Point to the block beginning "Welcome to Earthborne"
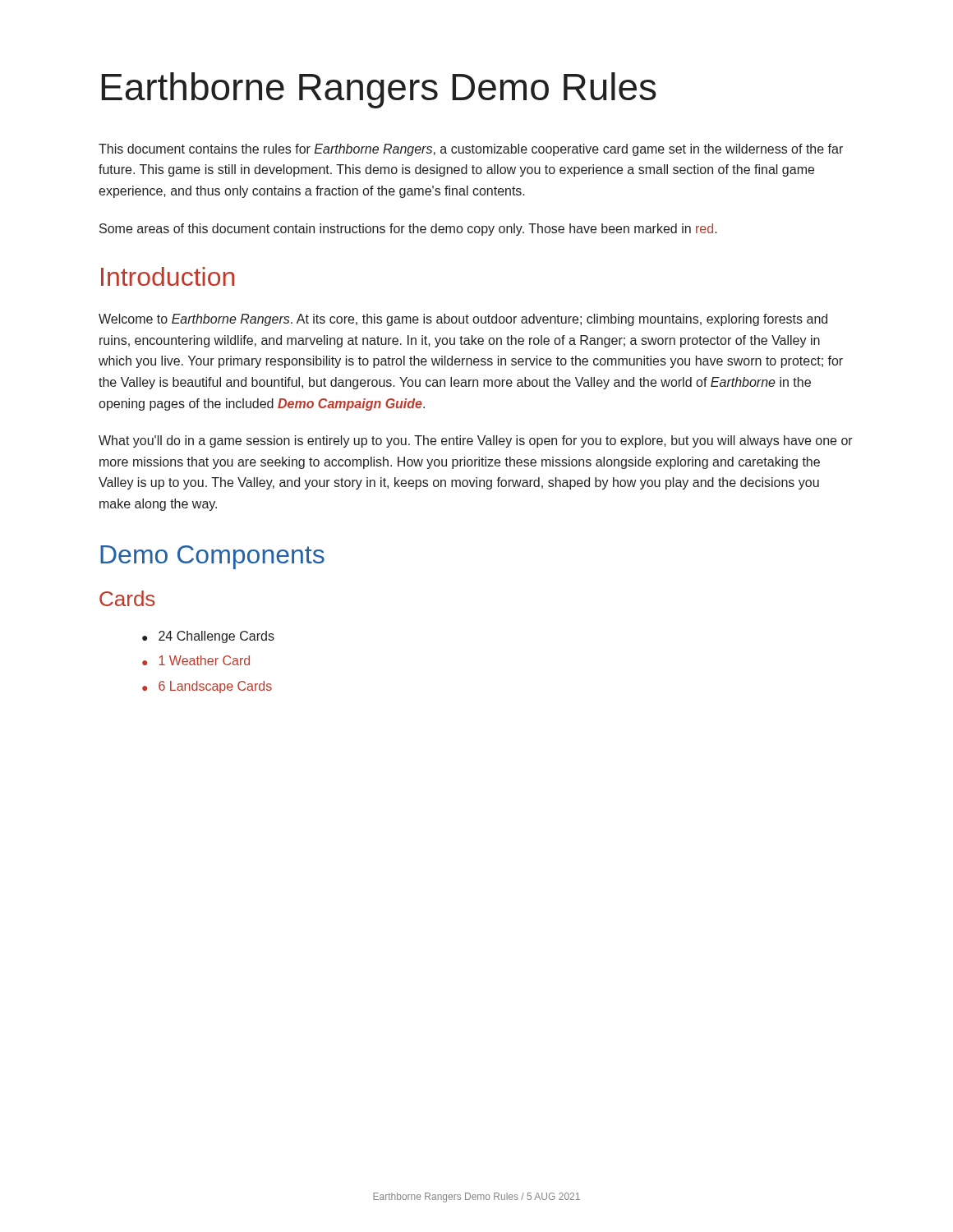 click(x=471, y=361)
